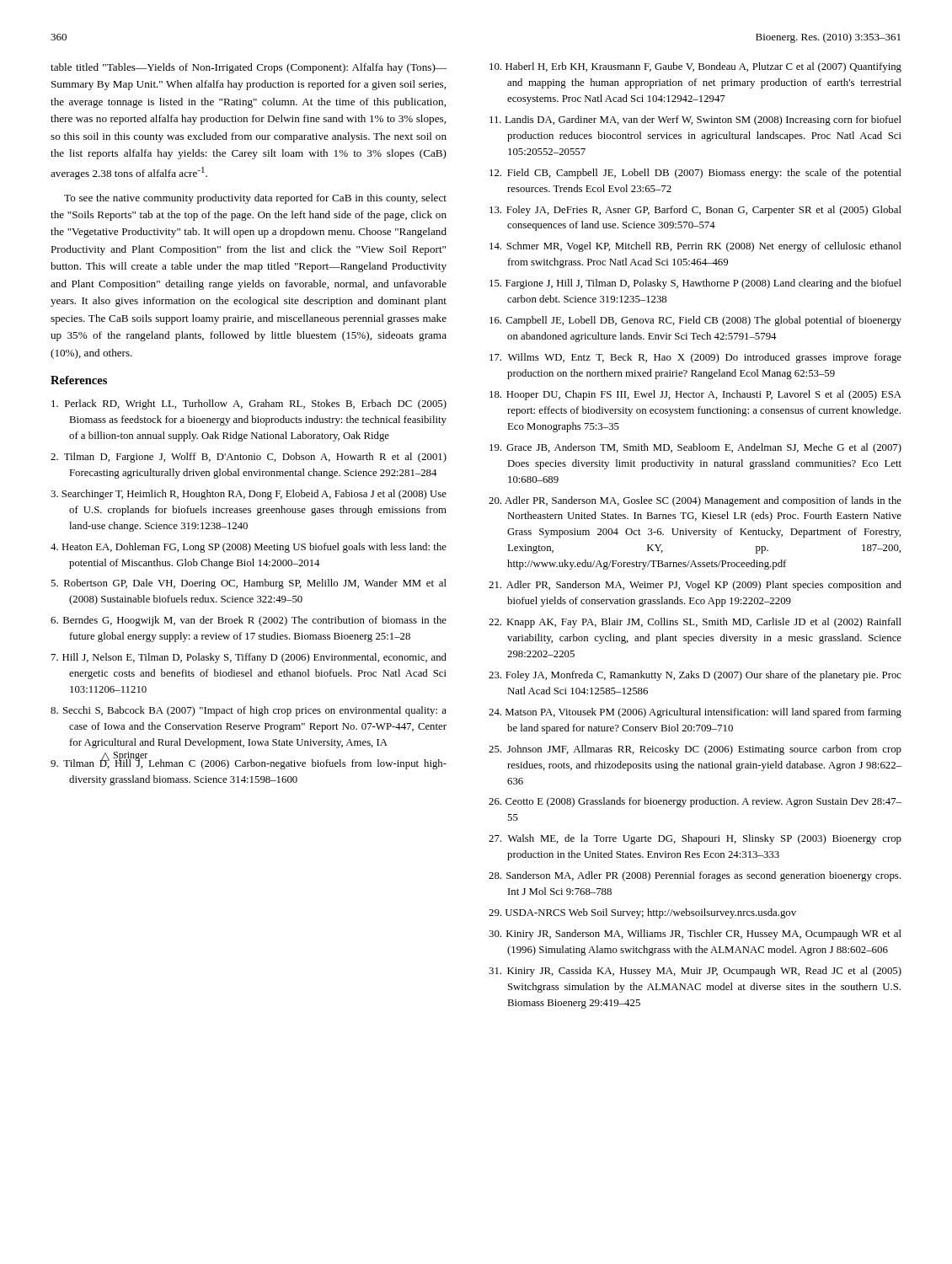Find the list item that says "25. Johnson JMF, Allmaras"
Screen dimensions: 1264x952
(x=695, y=765)
